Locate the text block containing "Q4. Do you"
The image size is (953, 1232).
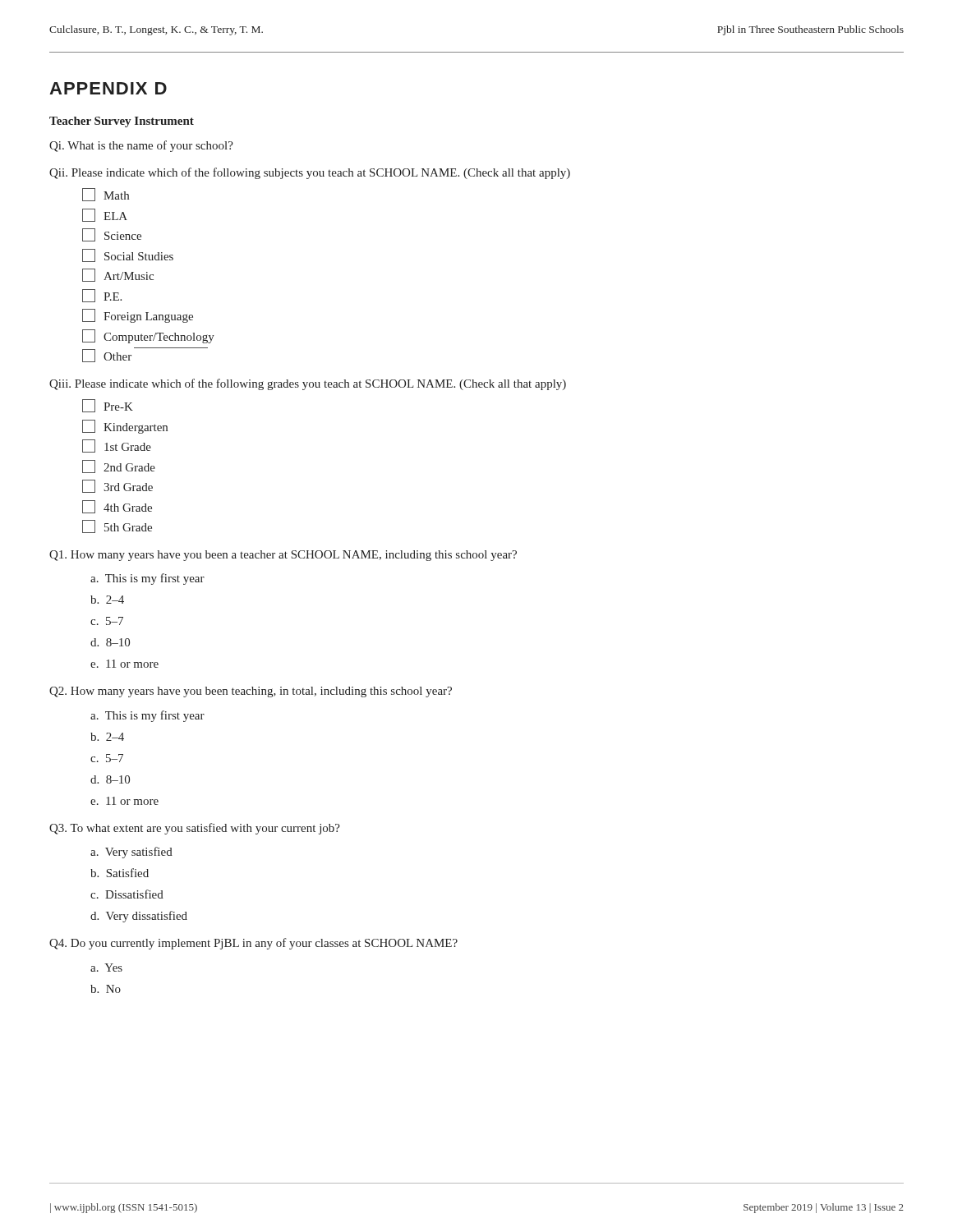tap(253, 943)
